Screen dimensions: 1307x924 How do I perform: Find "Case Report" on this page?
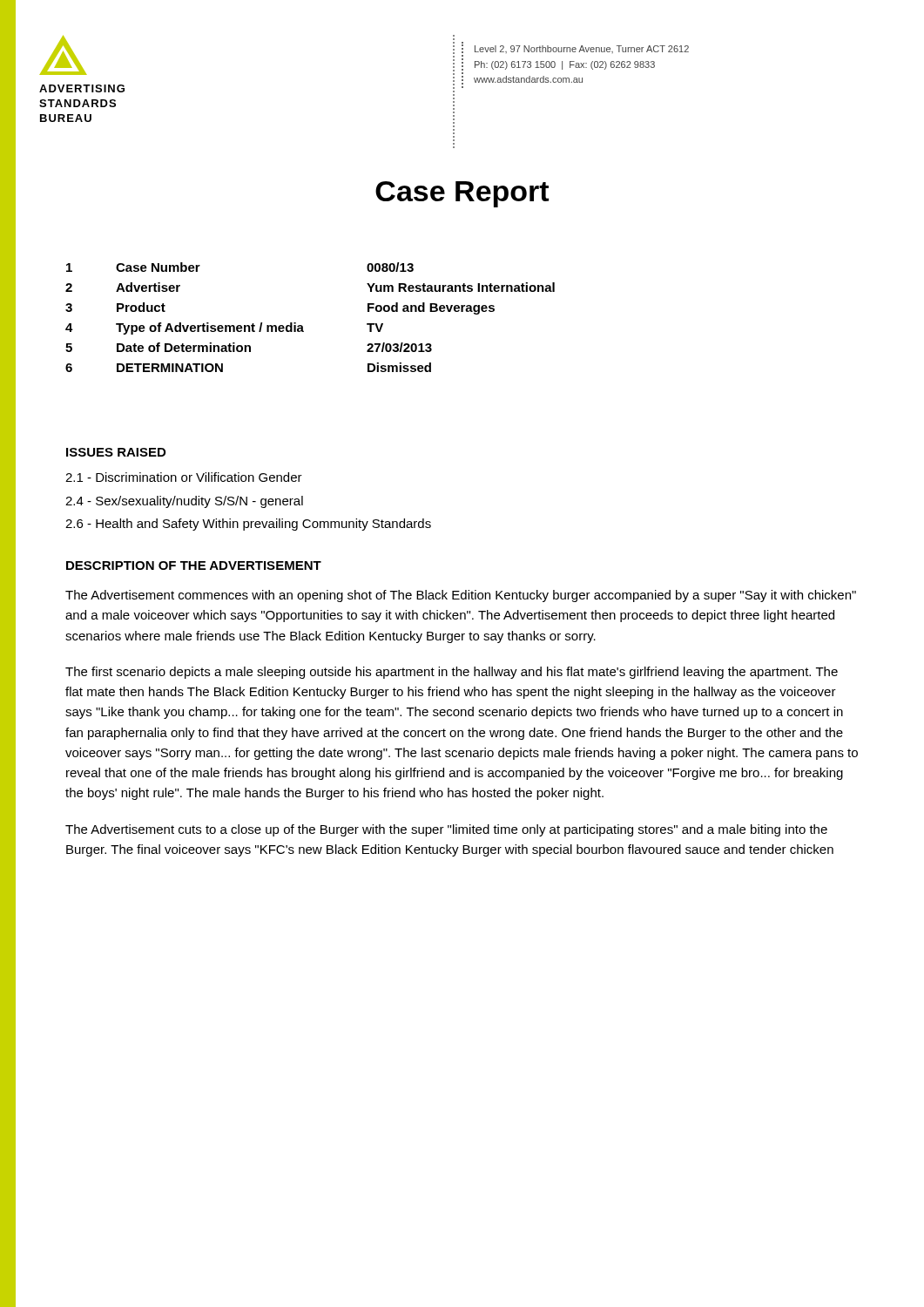(x=462, y=191)
